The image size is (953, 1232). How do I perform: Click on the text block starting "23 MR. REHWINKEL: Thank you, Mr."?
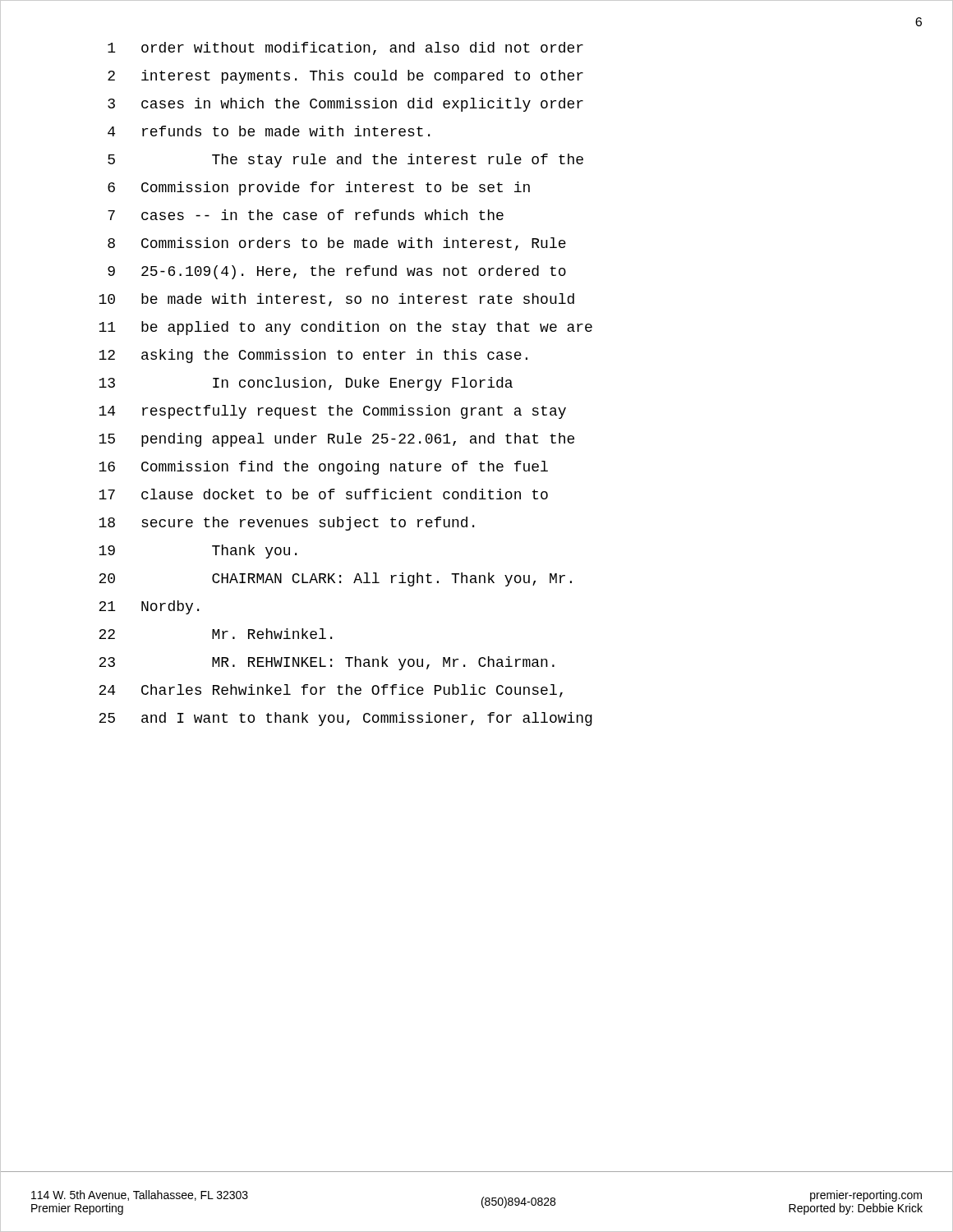pyautogui.click(x=476, y=663)
